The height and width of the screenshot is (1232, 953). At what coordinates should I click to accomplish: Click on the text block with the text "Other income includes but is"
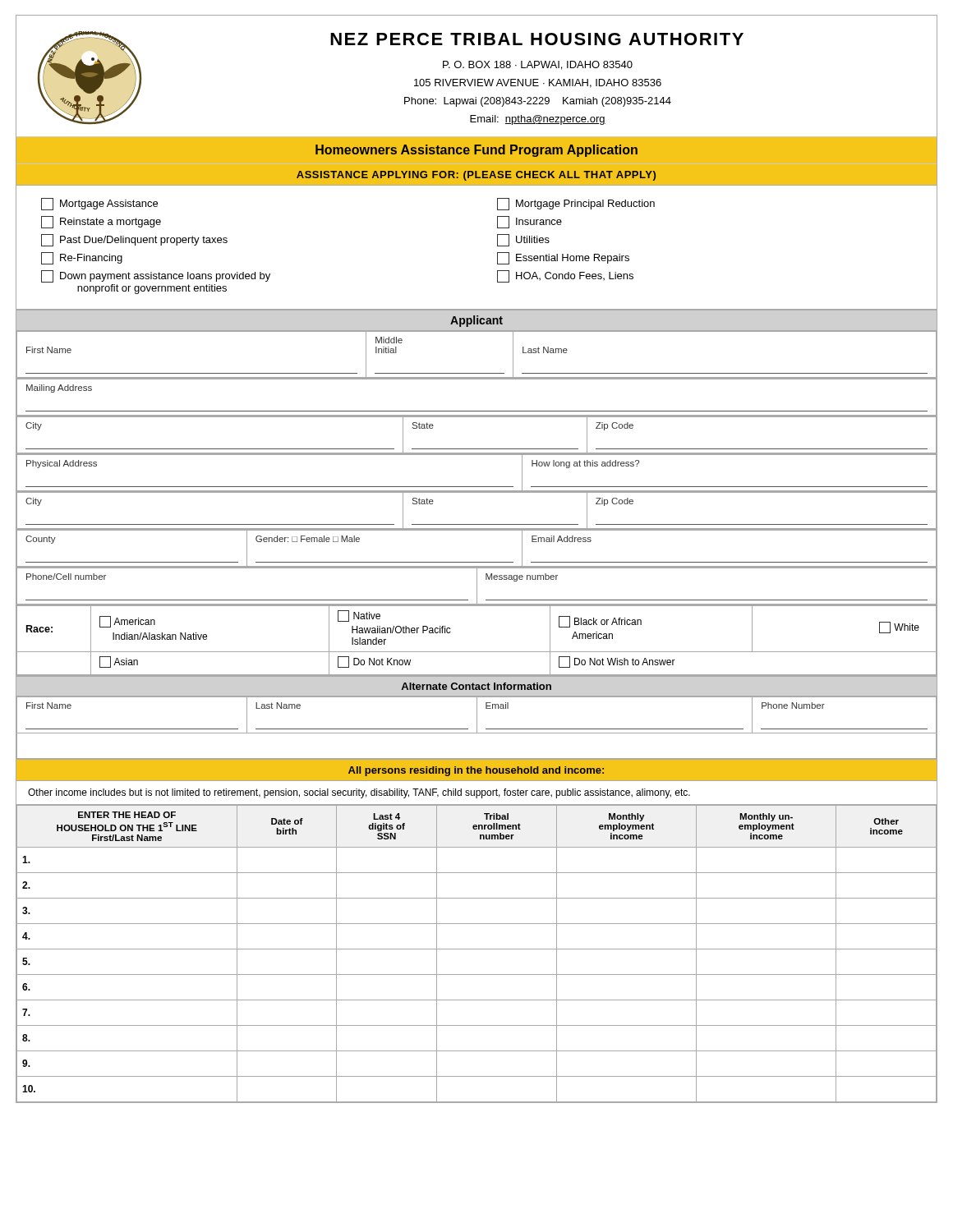[x=359, y=793]
